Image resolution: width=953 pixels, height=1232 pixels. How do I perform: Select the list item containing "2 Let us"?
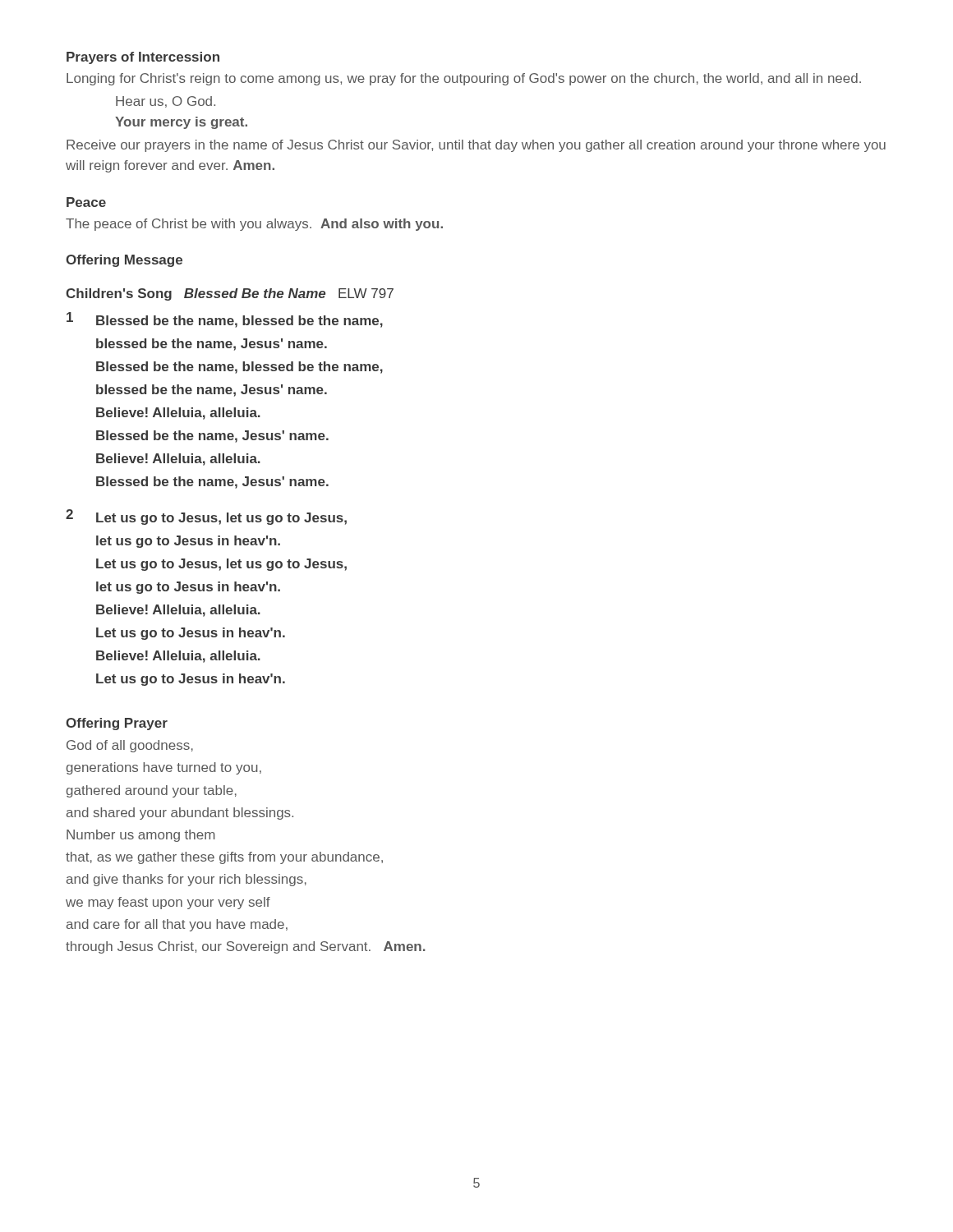click(x=206, y=517)
